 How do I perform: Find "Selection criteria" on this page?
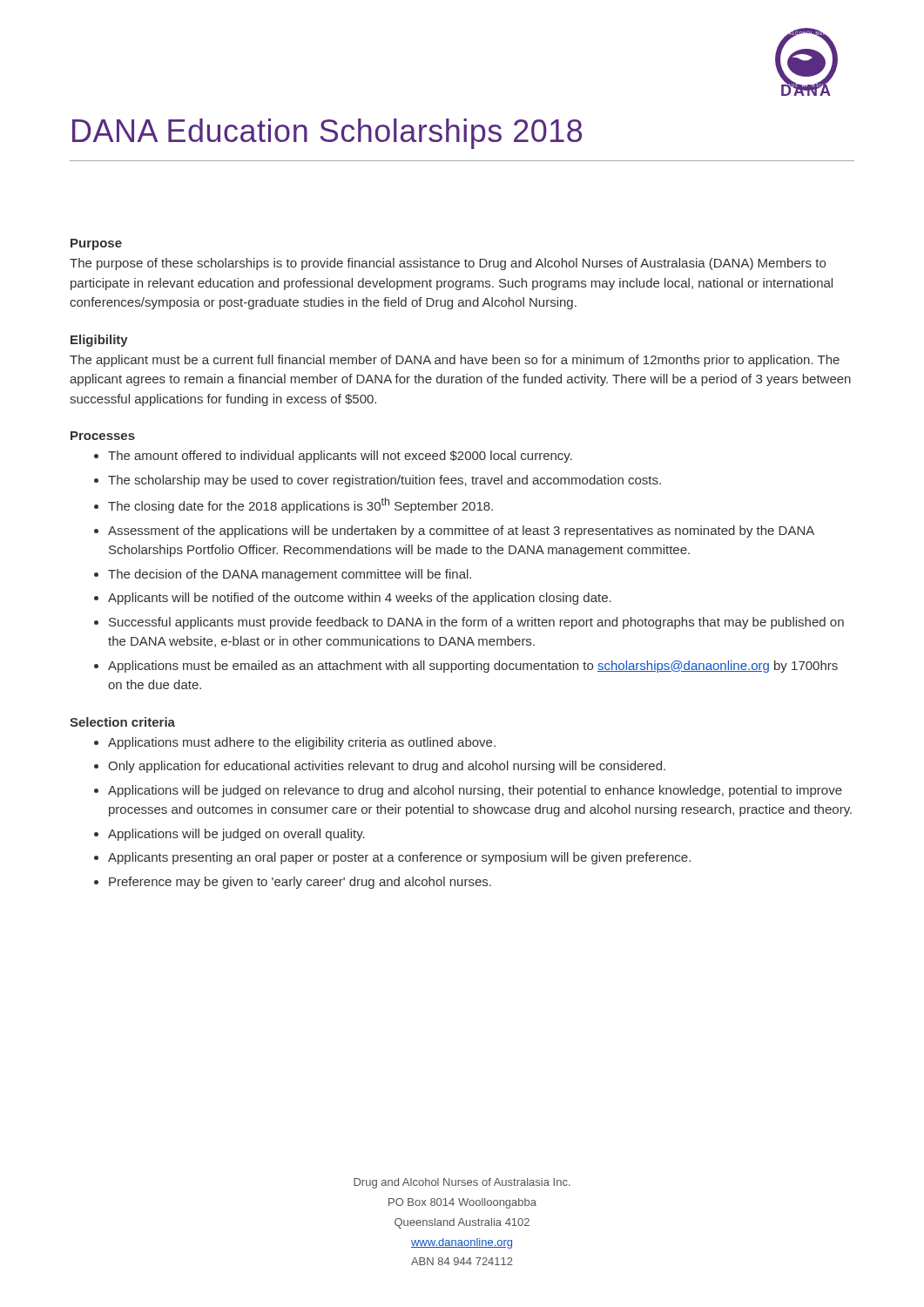tap(122, 721)
